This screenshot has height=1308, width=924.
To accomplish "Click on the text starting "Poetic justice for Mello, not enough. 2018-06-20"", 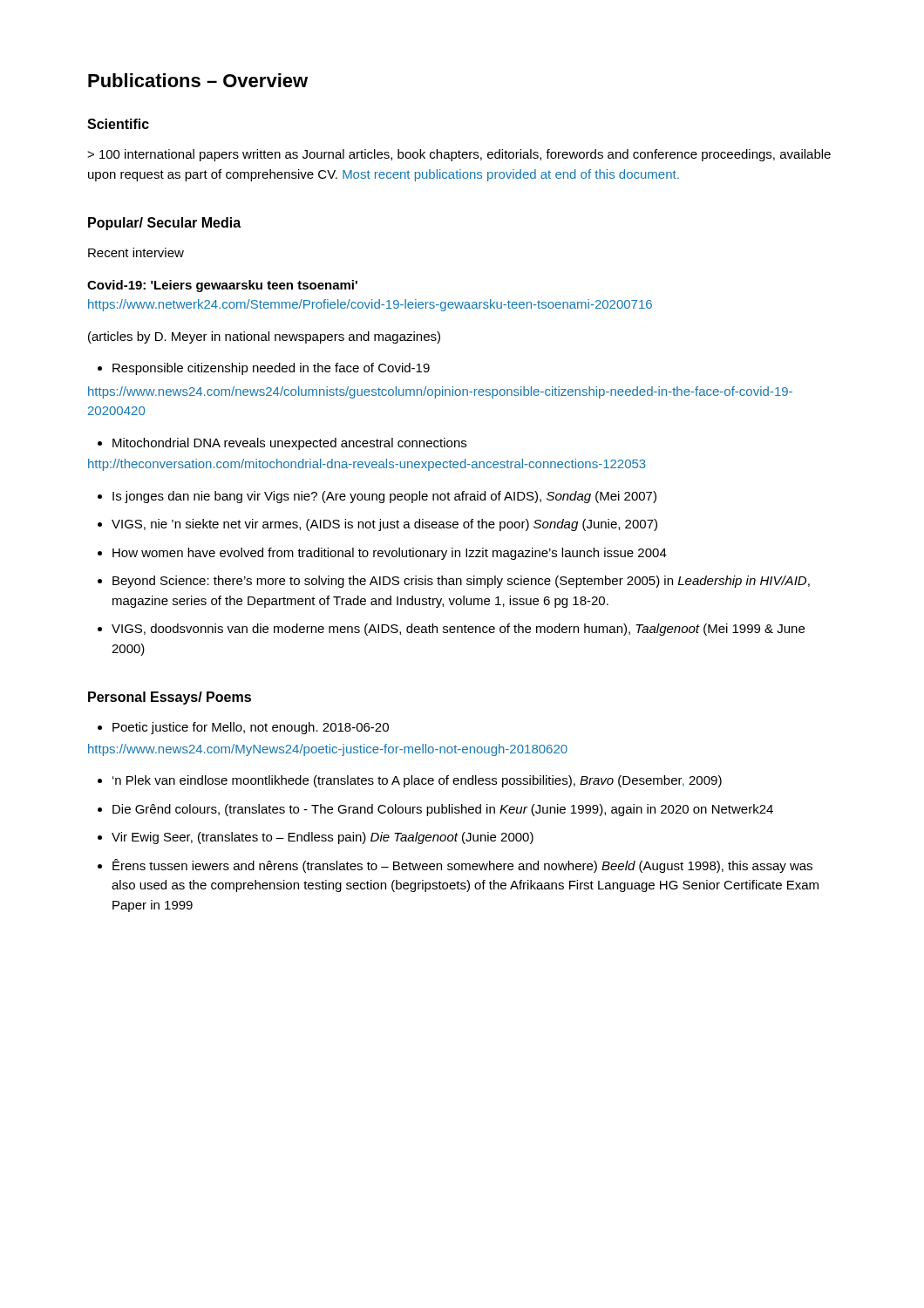I will point(243,728).
